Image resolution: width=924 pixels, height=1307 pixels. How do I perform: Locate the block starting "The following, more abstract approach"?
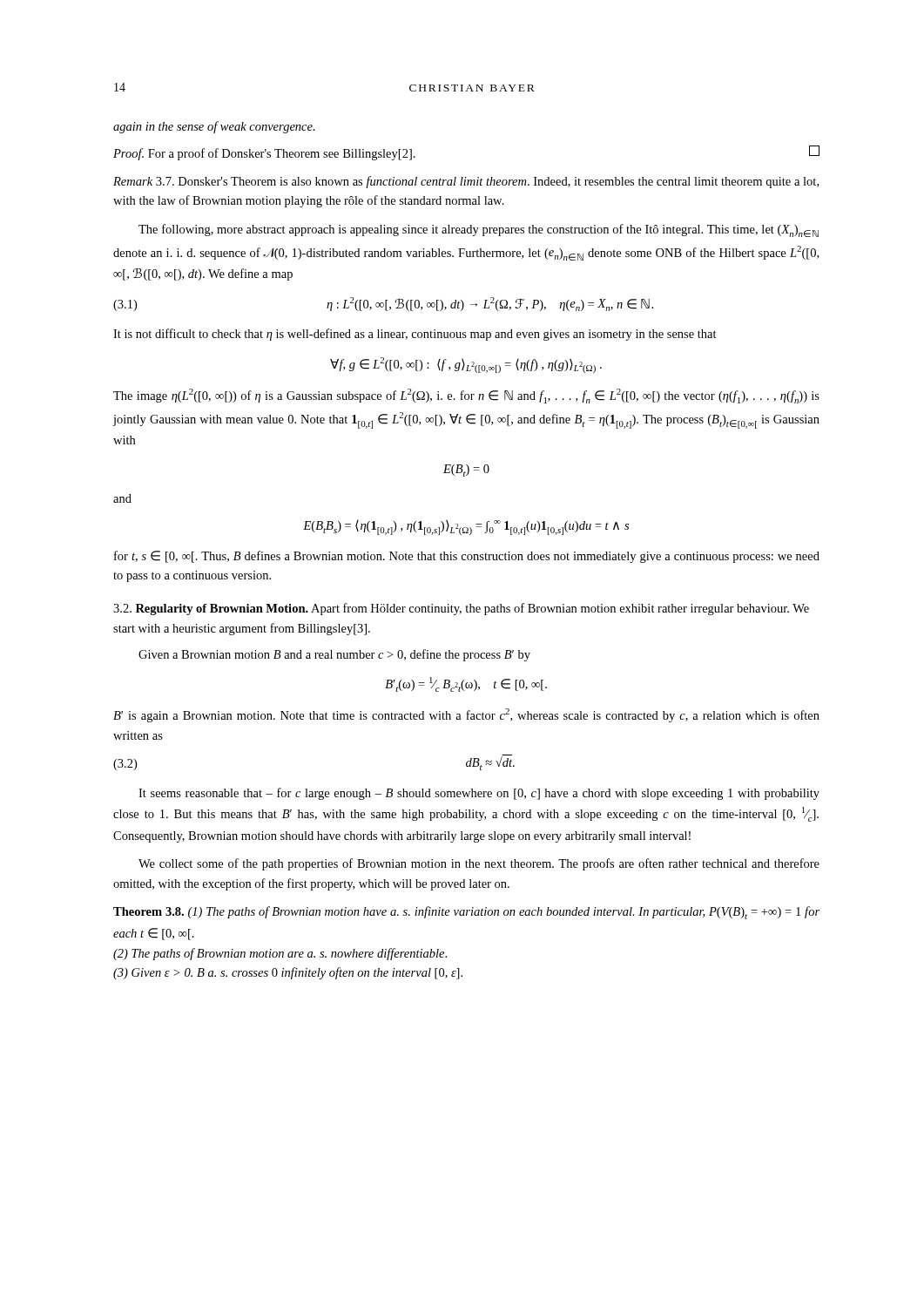tap(466, 251)
